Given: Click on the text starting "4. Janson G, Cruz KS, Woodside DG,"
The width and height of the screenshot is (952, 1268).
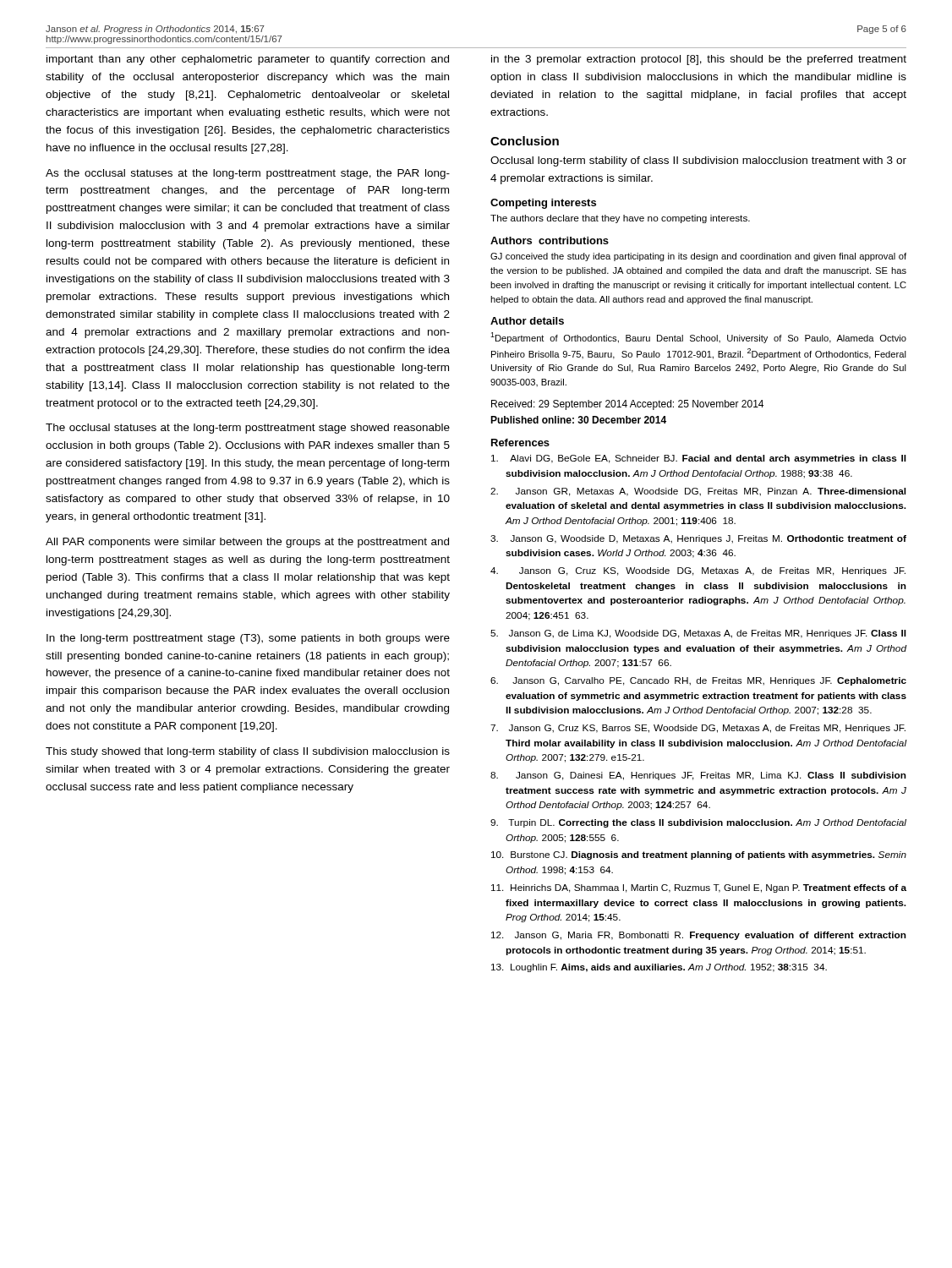Looking at the screenshot, I should pyautogui.click(x=698, y=594).
